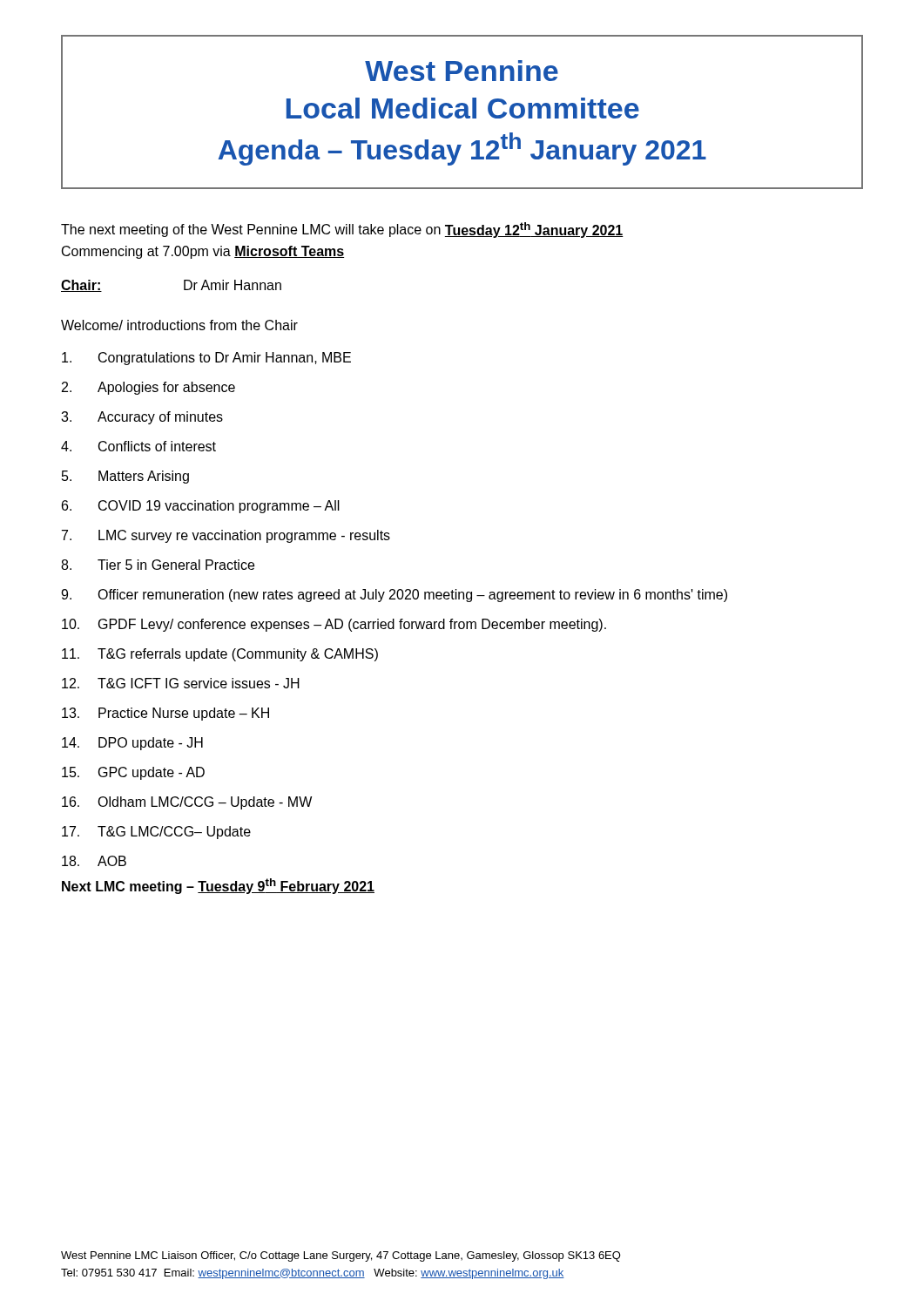The height and width of the screenshot is (1307, 924).
Task: Point to the block beginning "Congratulations to Dr Amir Hannan,"
Action: [206, 359]
